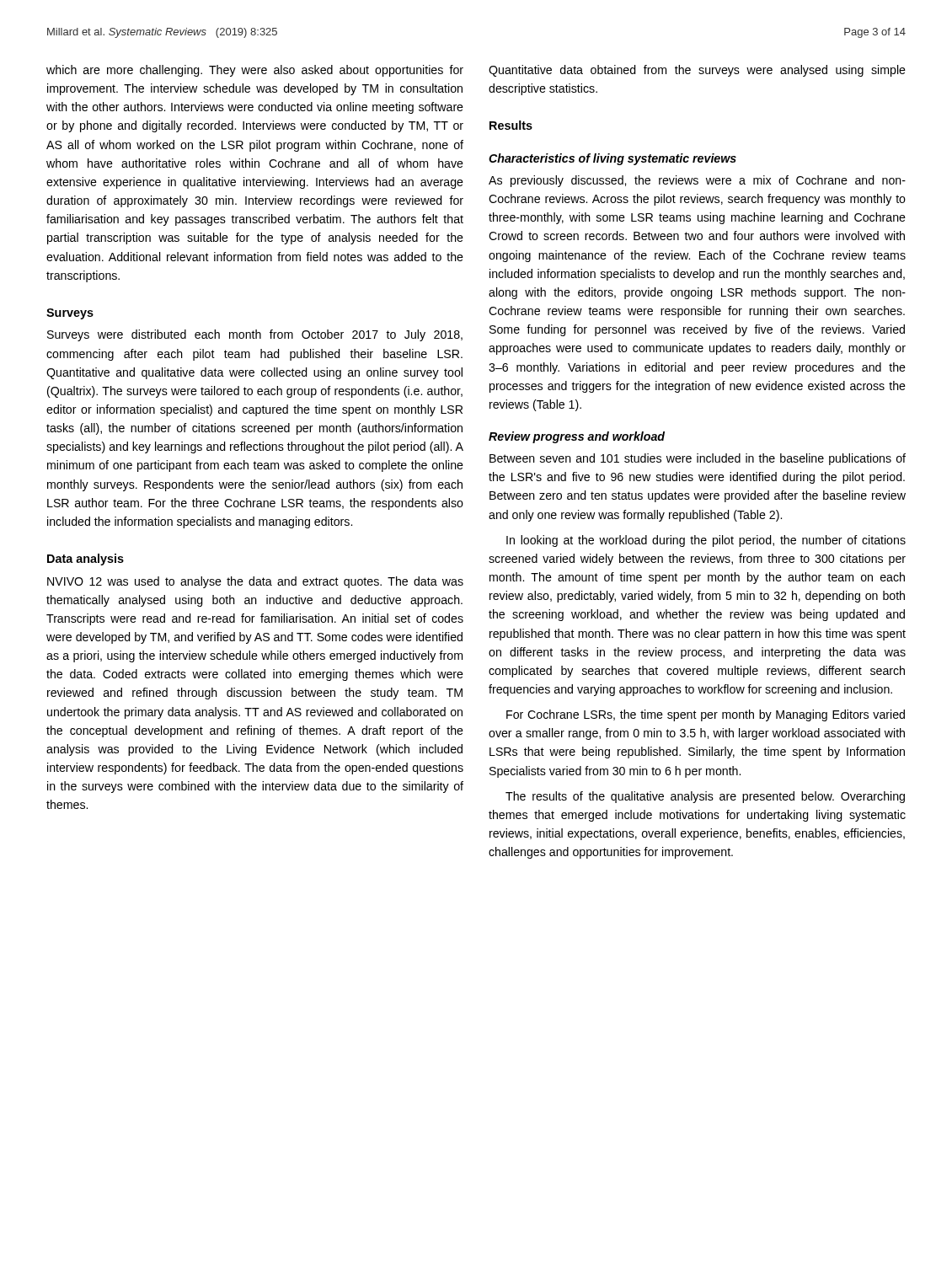Viewport: 952px width, 1264px height.
Task: Select the text block that says "NVIVO 12 was"
Action: pyautogui.click(x=255, y=693)
